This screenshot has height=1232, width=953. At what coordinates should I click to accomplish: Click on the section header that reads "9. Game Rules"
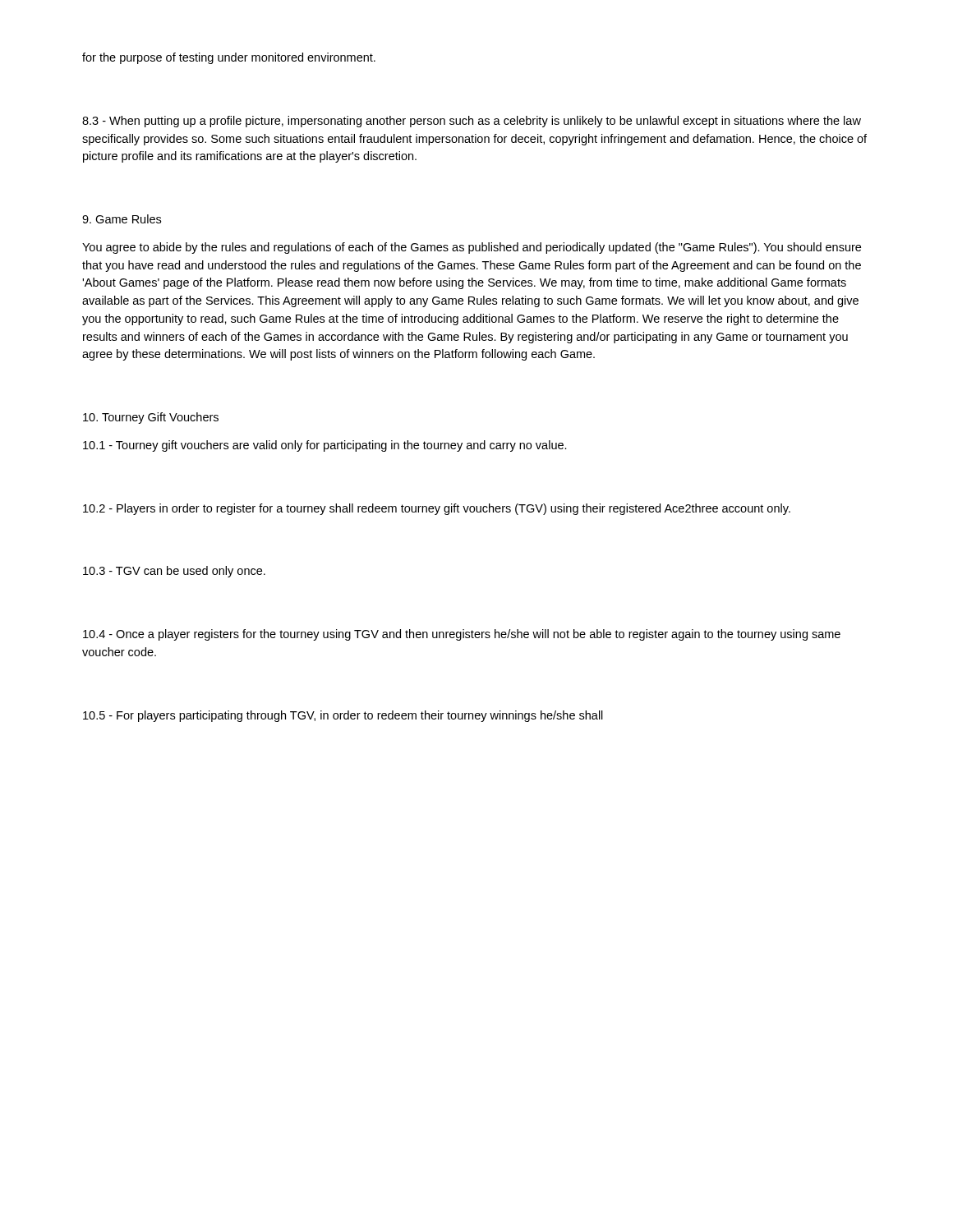(122, 219)
